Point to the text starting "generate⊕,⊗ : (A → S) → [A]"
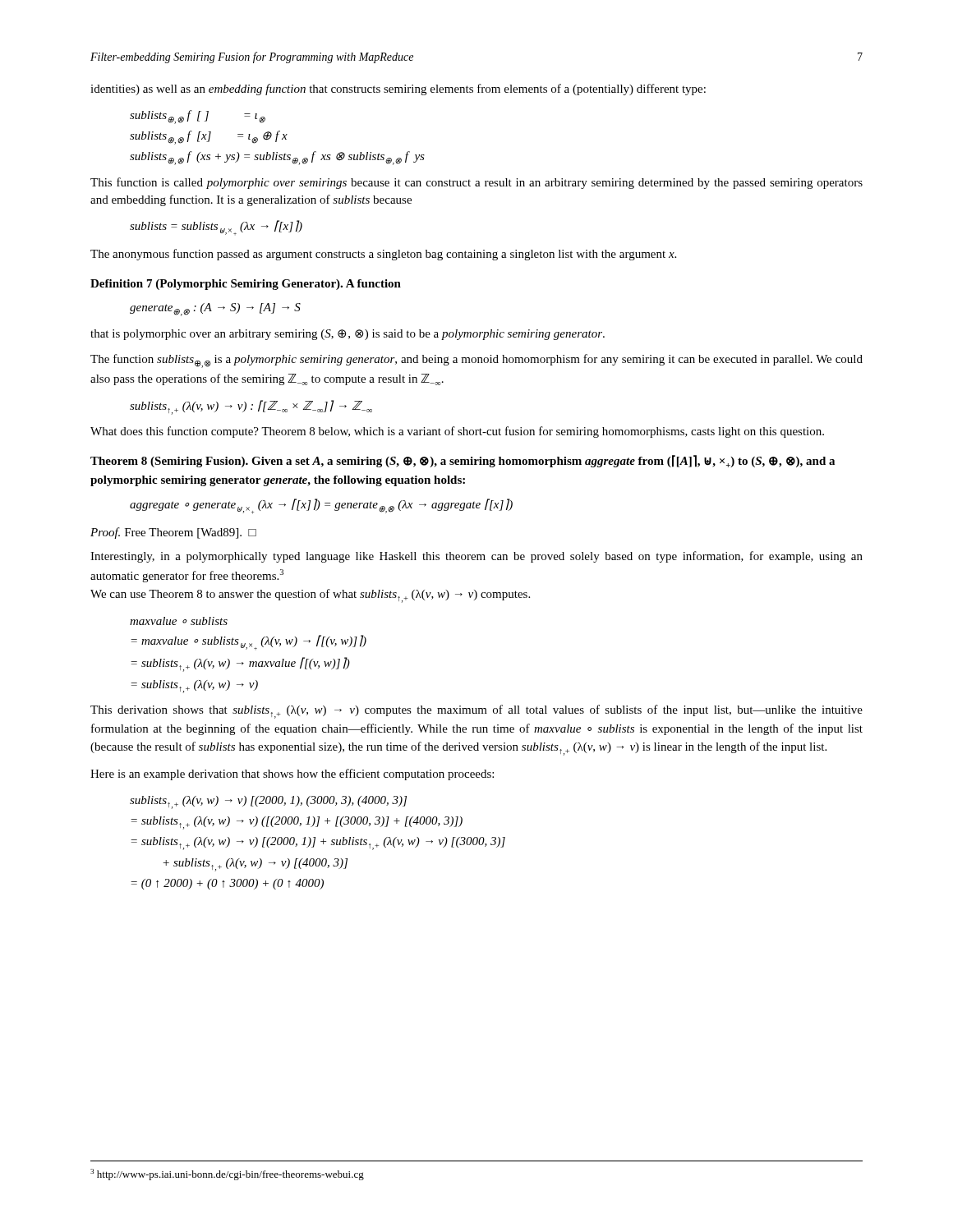Viewport: 953px width, 1232px height. click(x=215, y=310)
